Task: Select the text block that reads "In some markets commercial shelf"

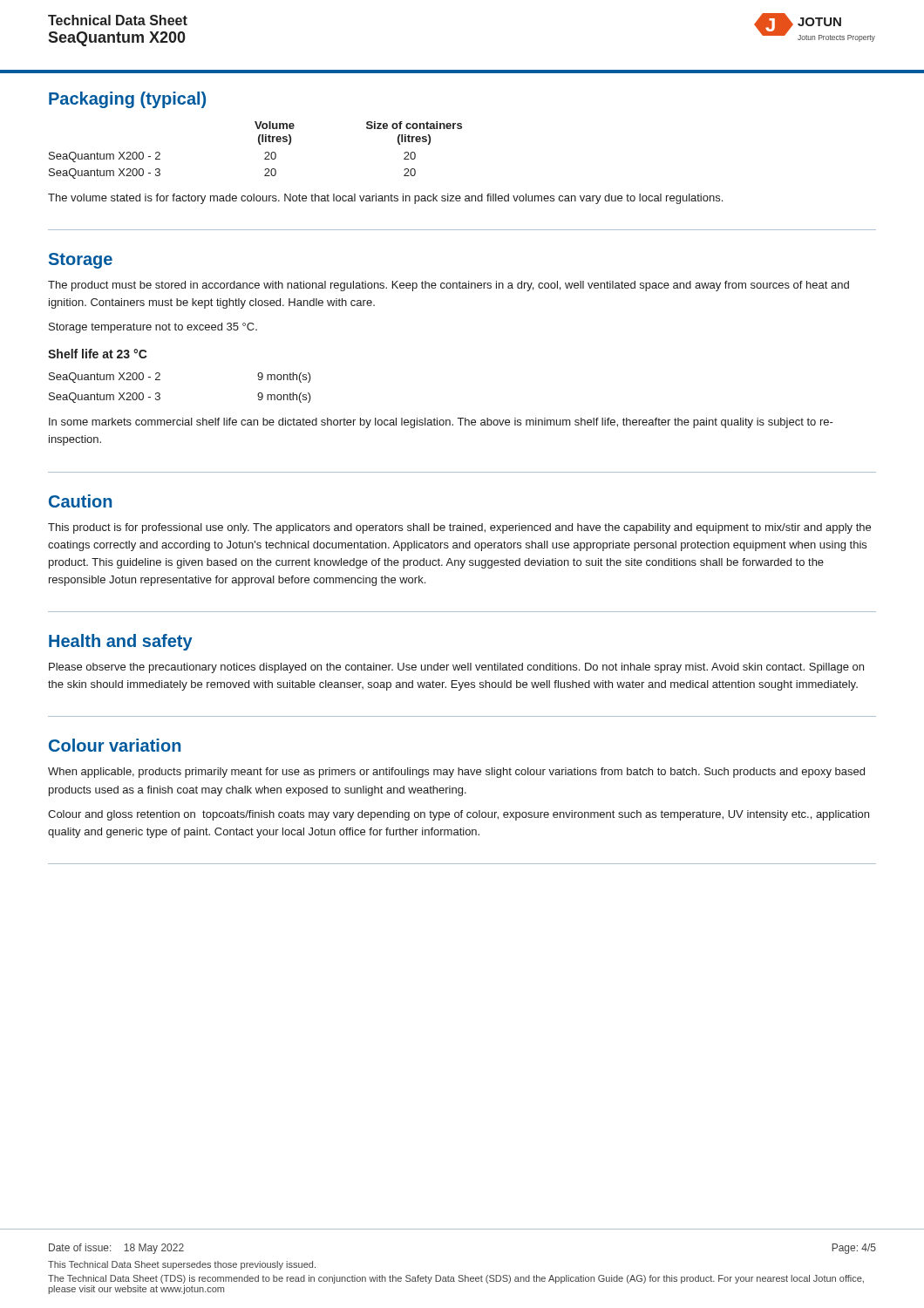Action: pyautogui.click(x=441, y=431)
